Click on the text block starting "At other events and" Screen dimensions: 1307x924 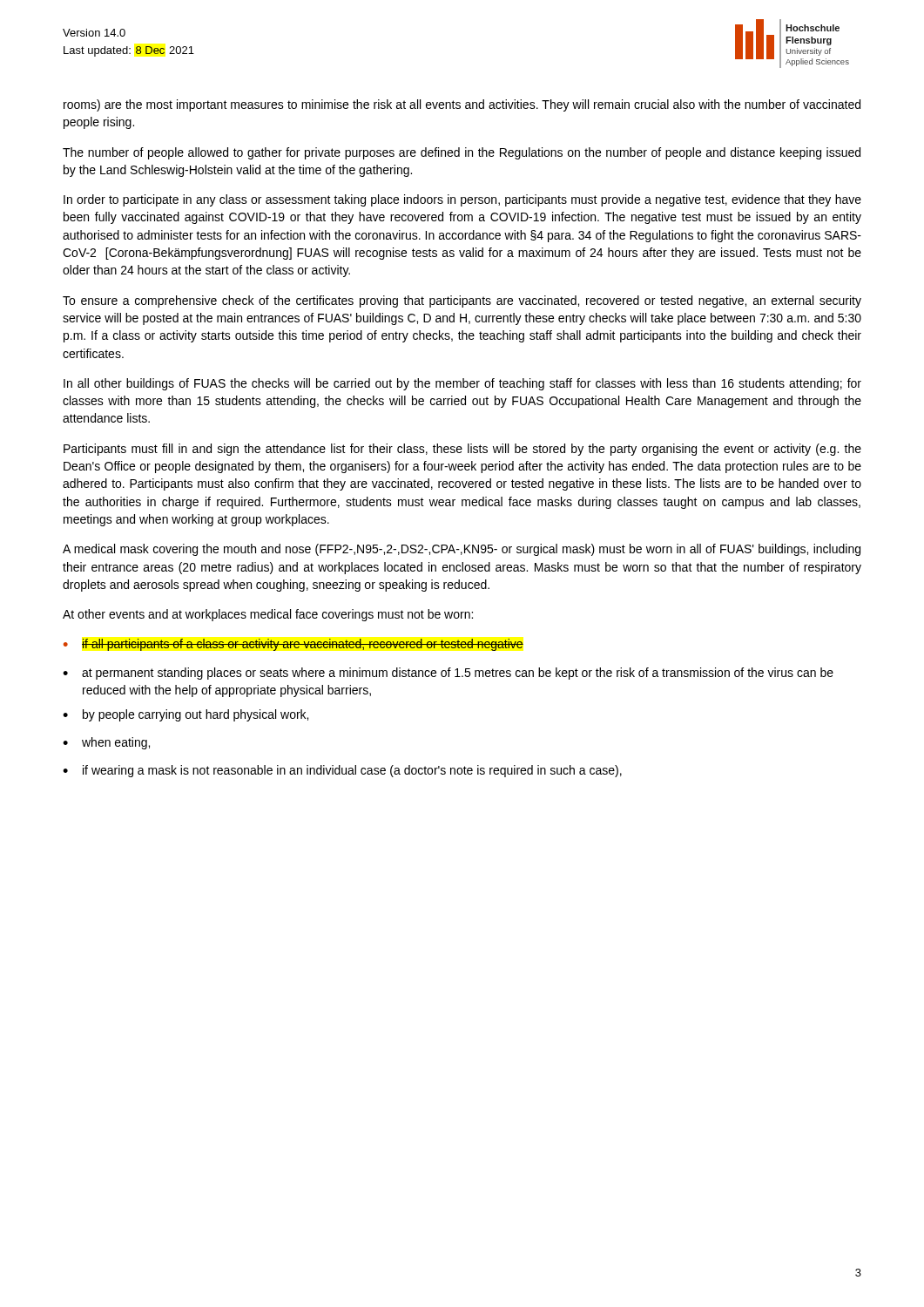[x=462, y=614]
